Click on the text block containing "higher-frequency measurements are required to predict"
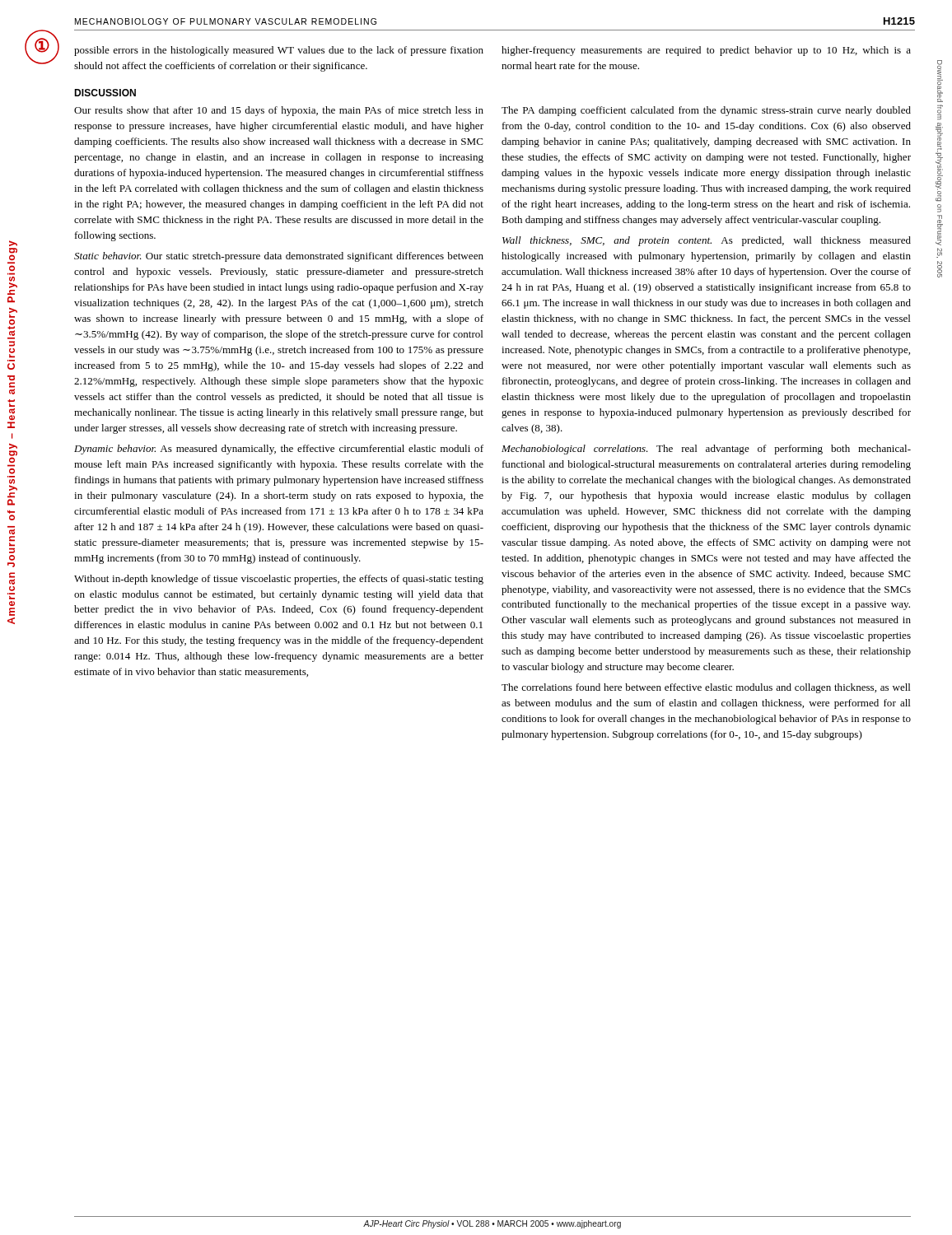 [706, 58]
